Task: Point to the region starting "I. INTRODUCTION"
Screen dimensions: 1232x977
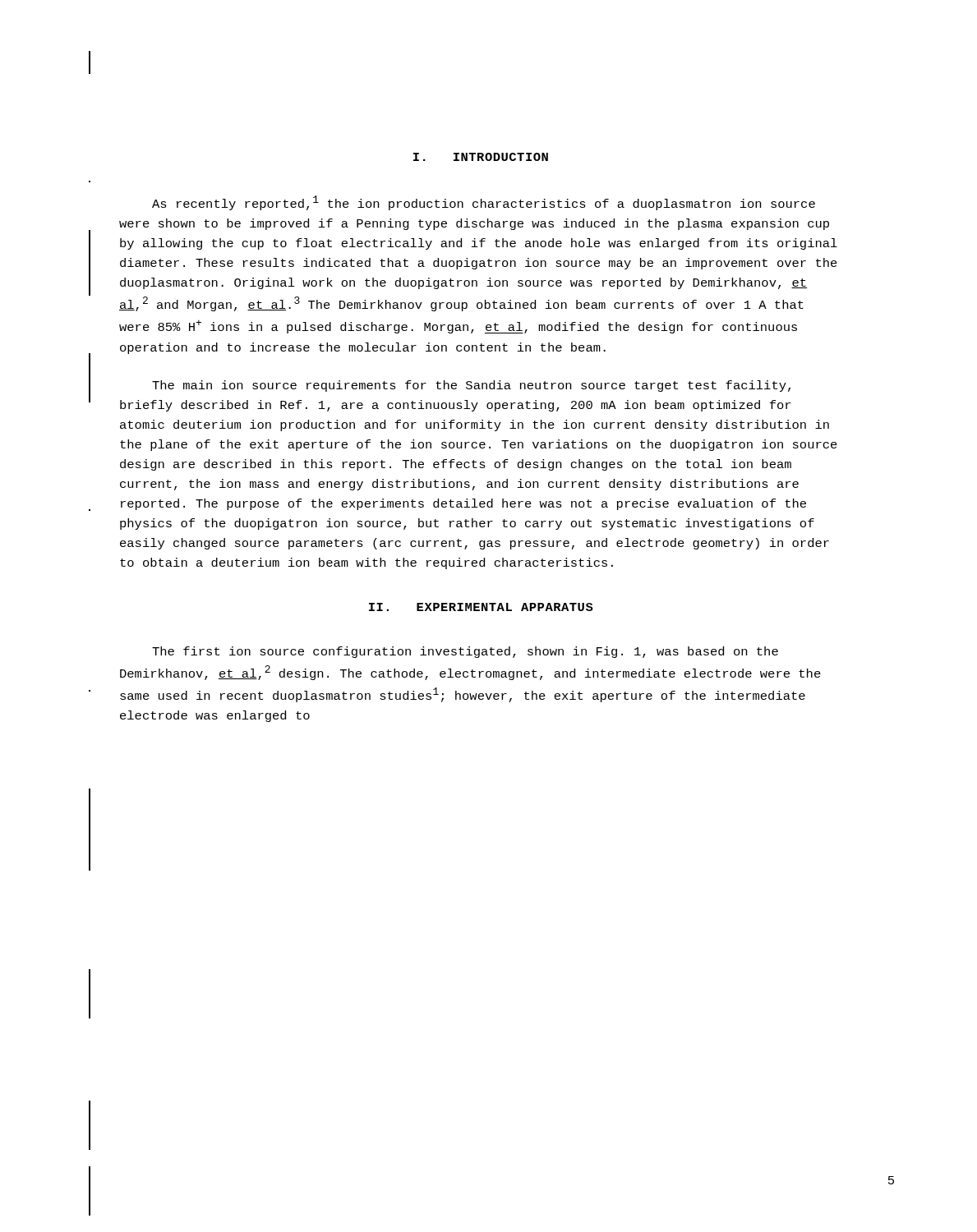Action: pyautogui.click(x=481, y=158)
